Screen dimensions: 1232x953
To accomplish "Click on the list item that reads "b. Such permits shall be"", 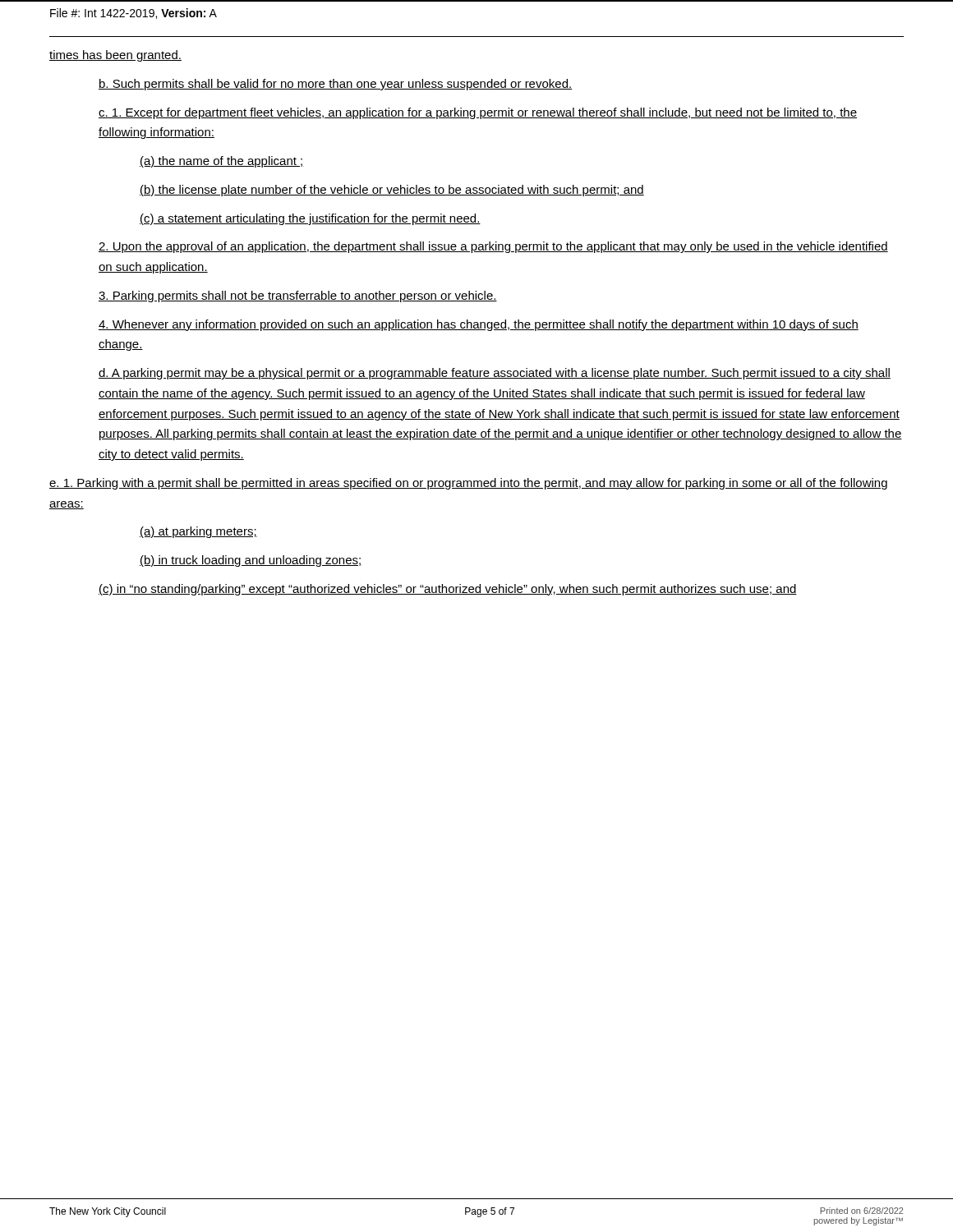I will click(335, 83).
